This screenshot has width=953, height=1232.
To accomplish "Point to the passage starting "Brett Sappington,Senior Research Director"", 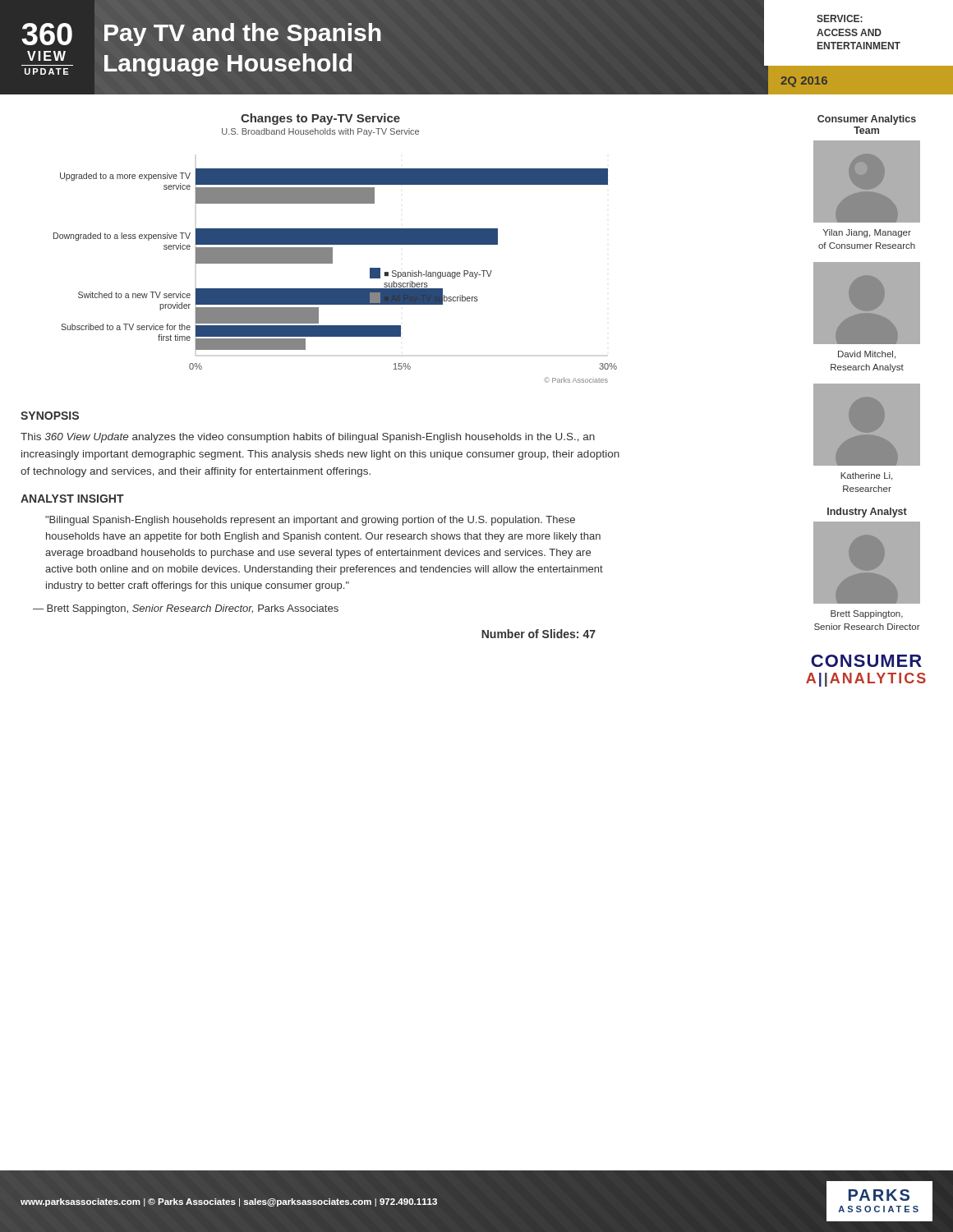I will click(867, 620).
